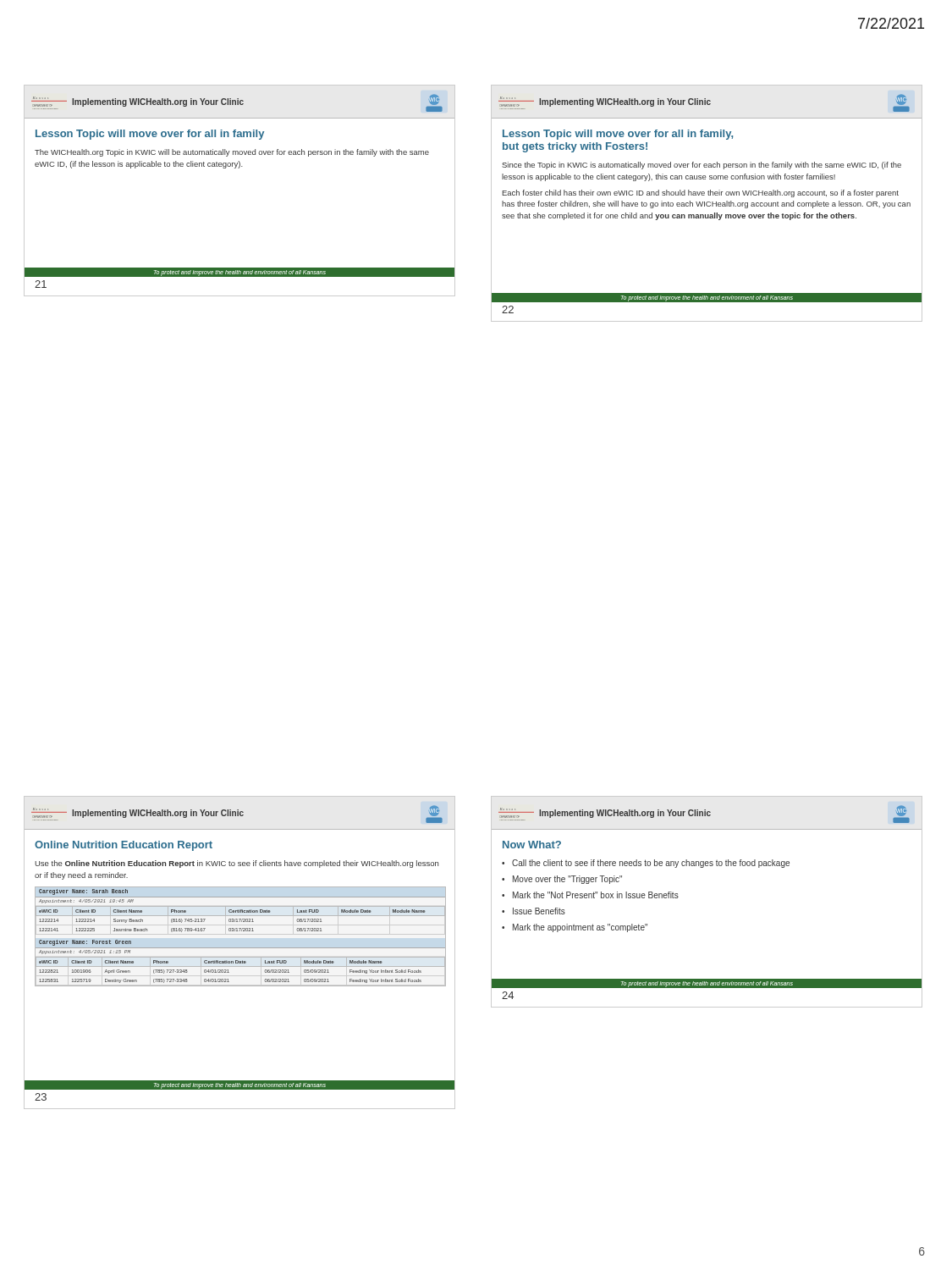952x1270 pixels.
Task: Find the passage starting "The WICHealth.org Topic in"
Action: click(239, 158)
